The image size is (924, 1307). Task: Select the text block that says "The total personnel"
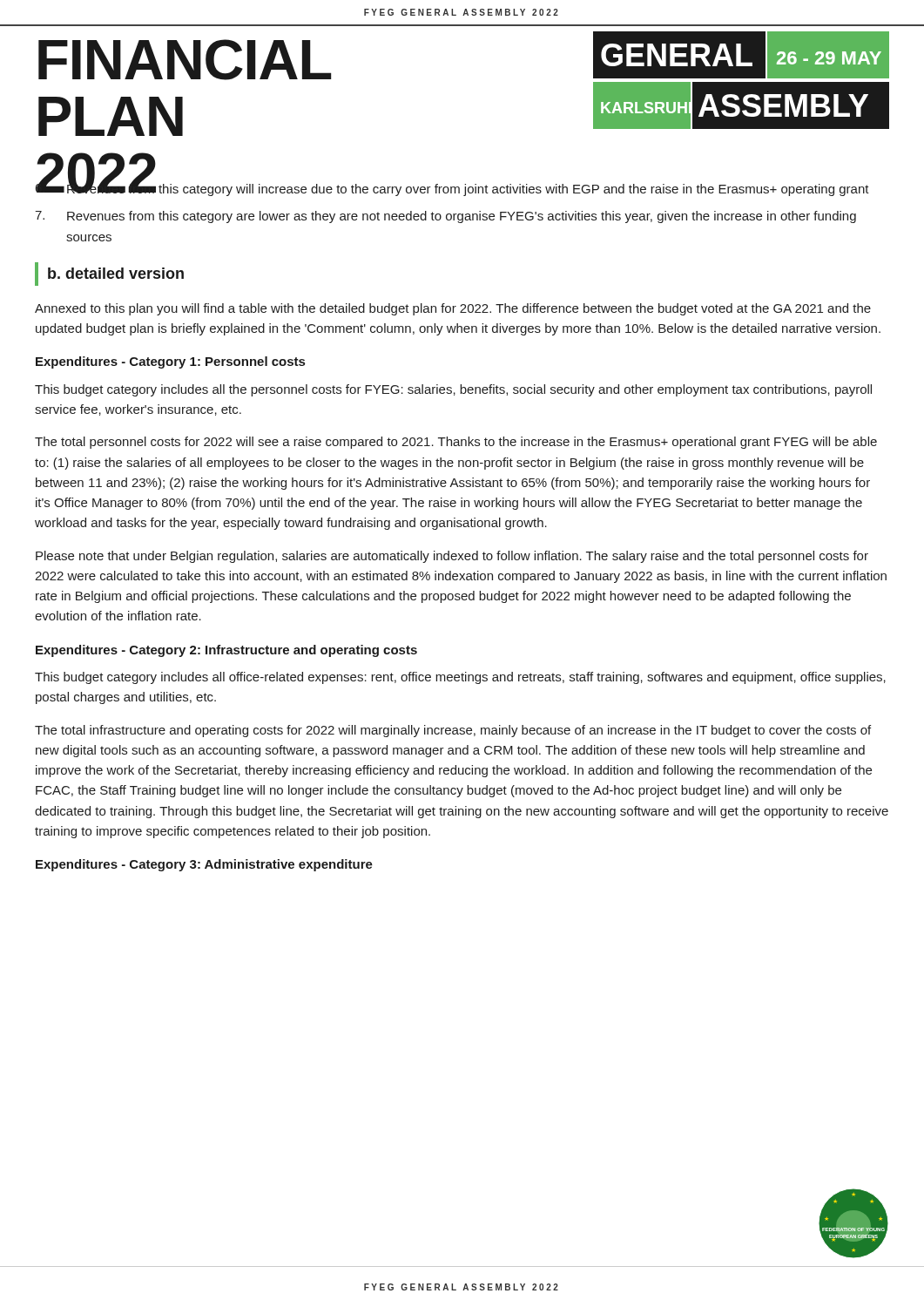coord(456,482)
